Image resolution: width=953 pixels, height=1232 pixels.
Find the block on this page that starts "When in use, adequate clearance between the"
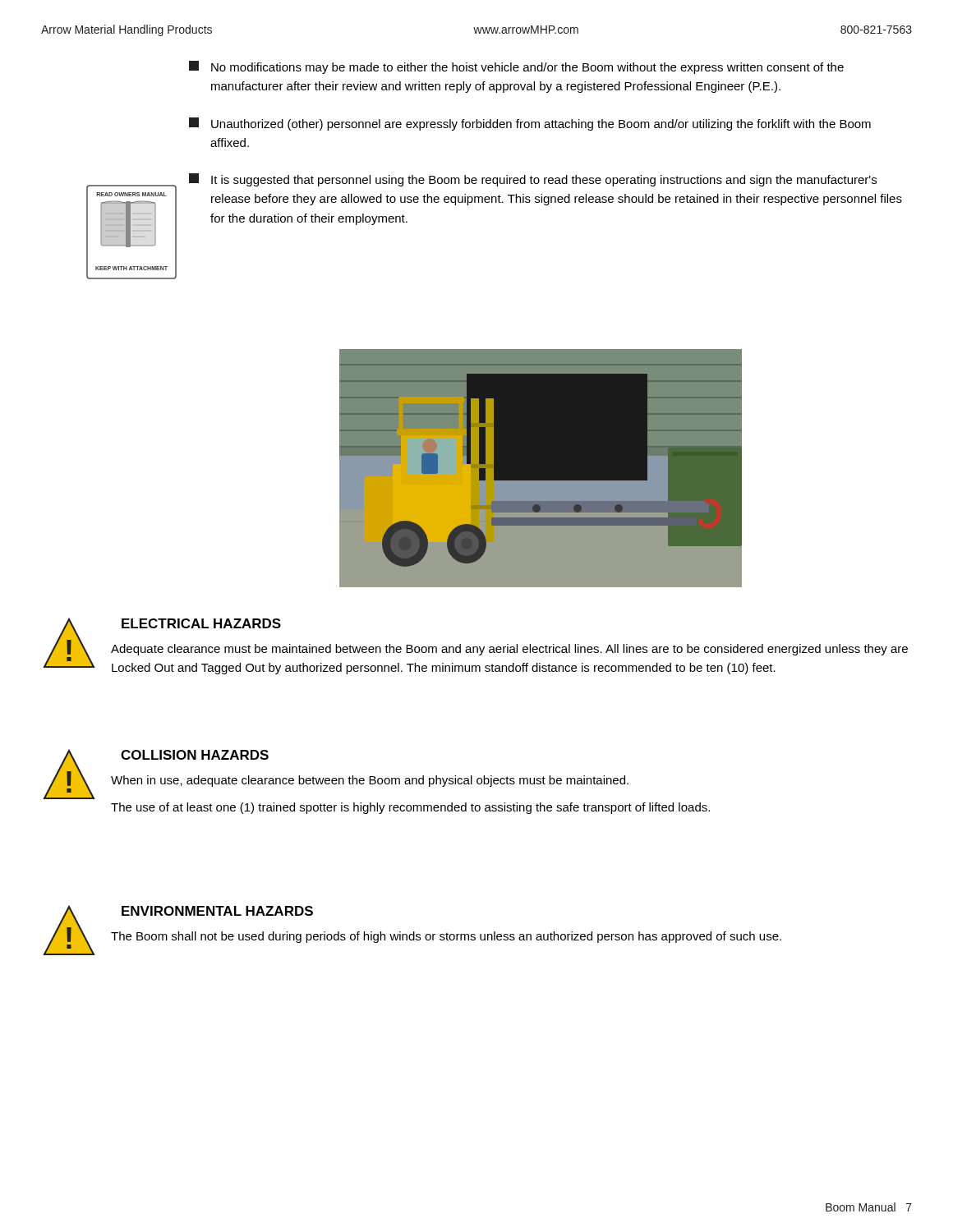coord(370,780)
